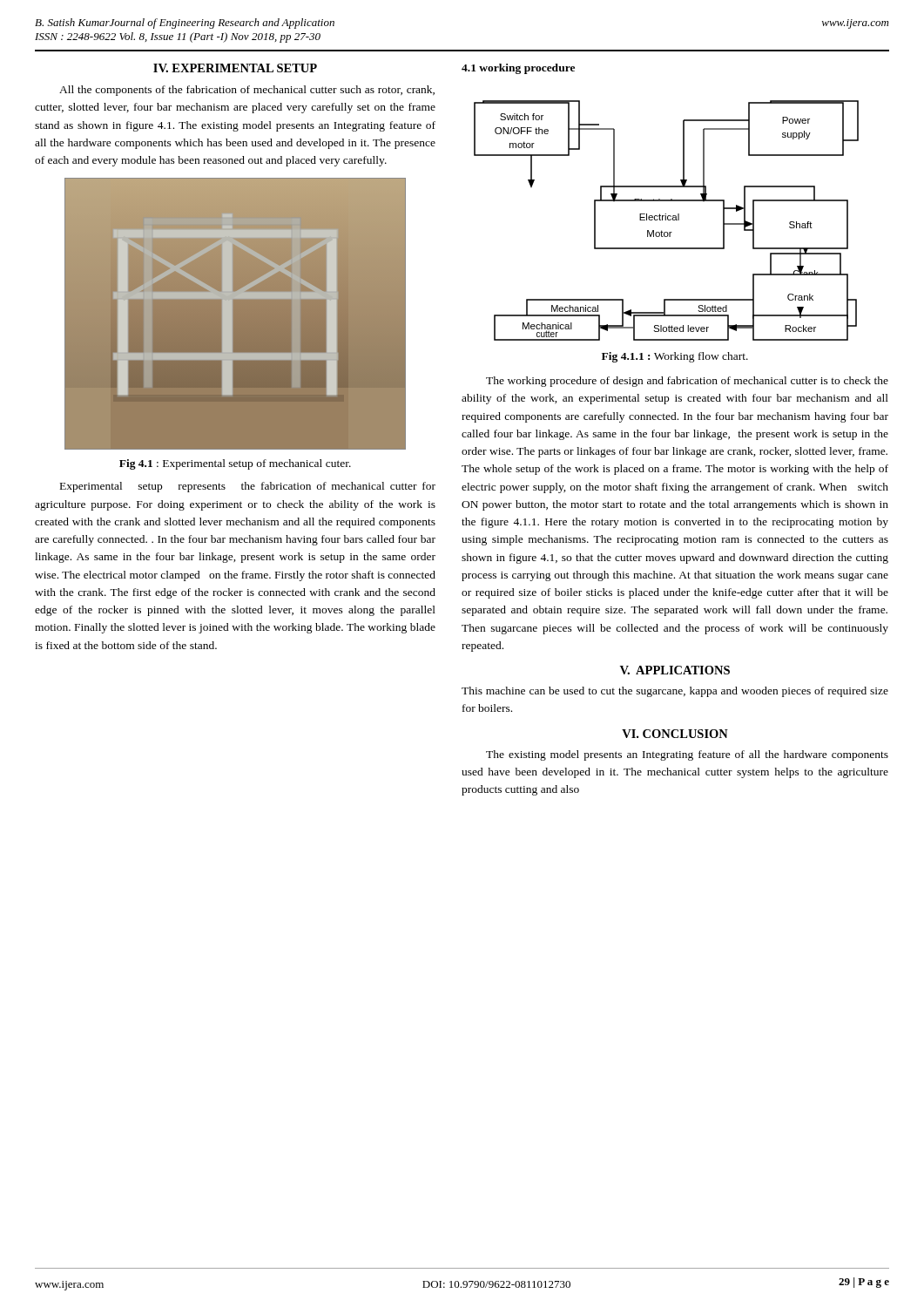Select the text starting "The working procedure of design and fabrication"
The width and height of the screenshot is (924, 1307).
pos(675,513)
